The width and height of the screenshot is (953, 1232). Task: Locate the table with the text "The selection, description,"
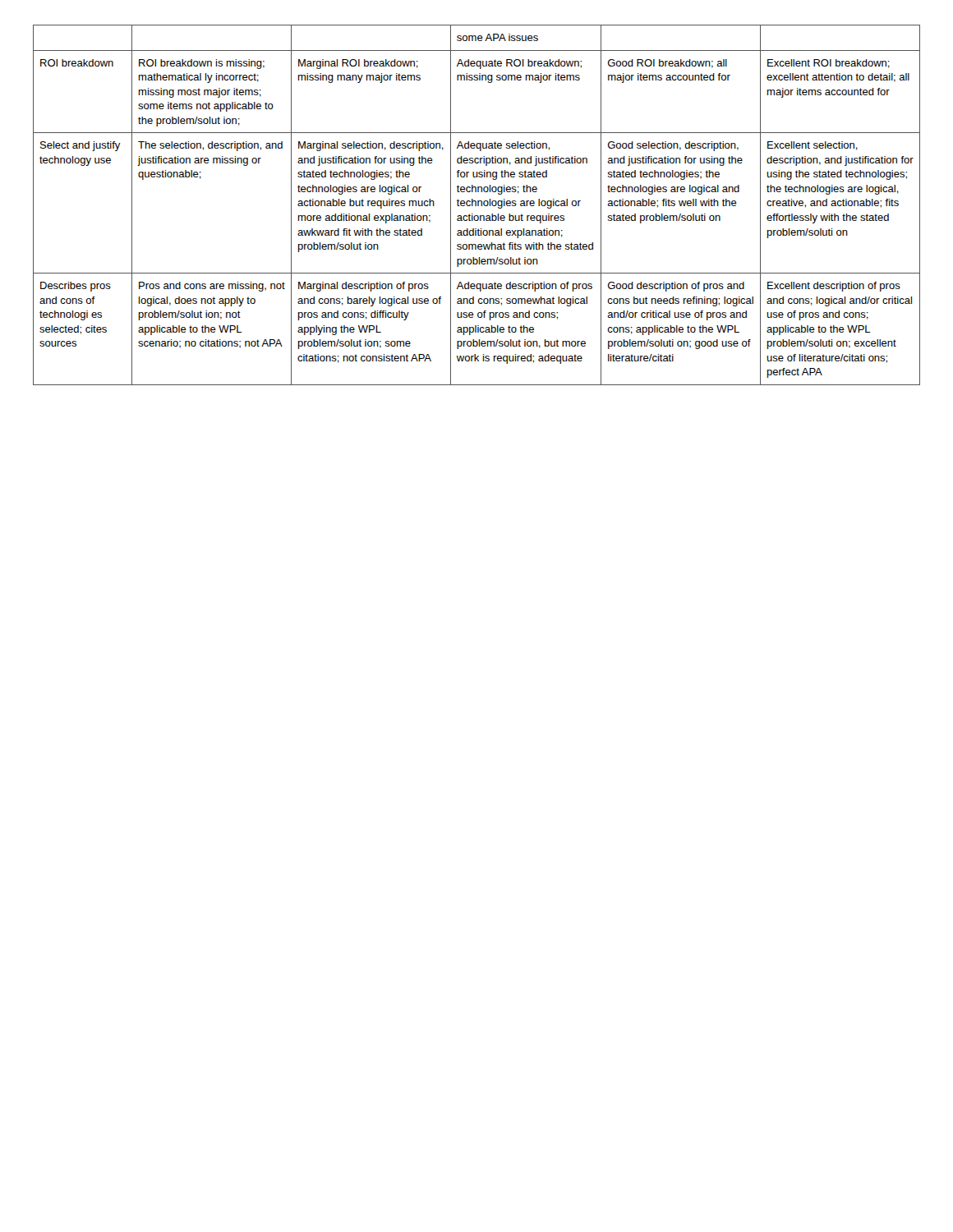click(x=476, y=205)
